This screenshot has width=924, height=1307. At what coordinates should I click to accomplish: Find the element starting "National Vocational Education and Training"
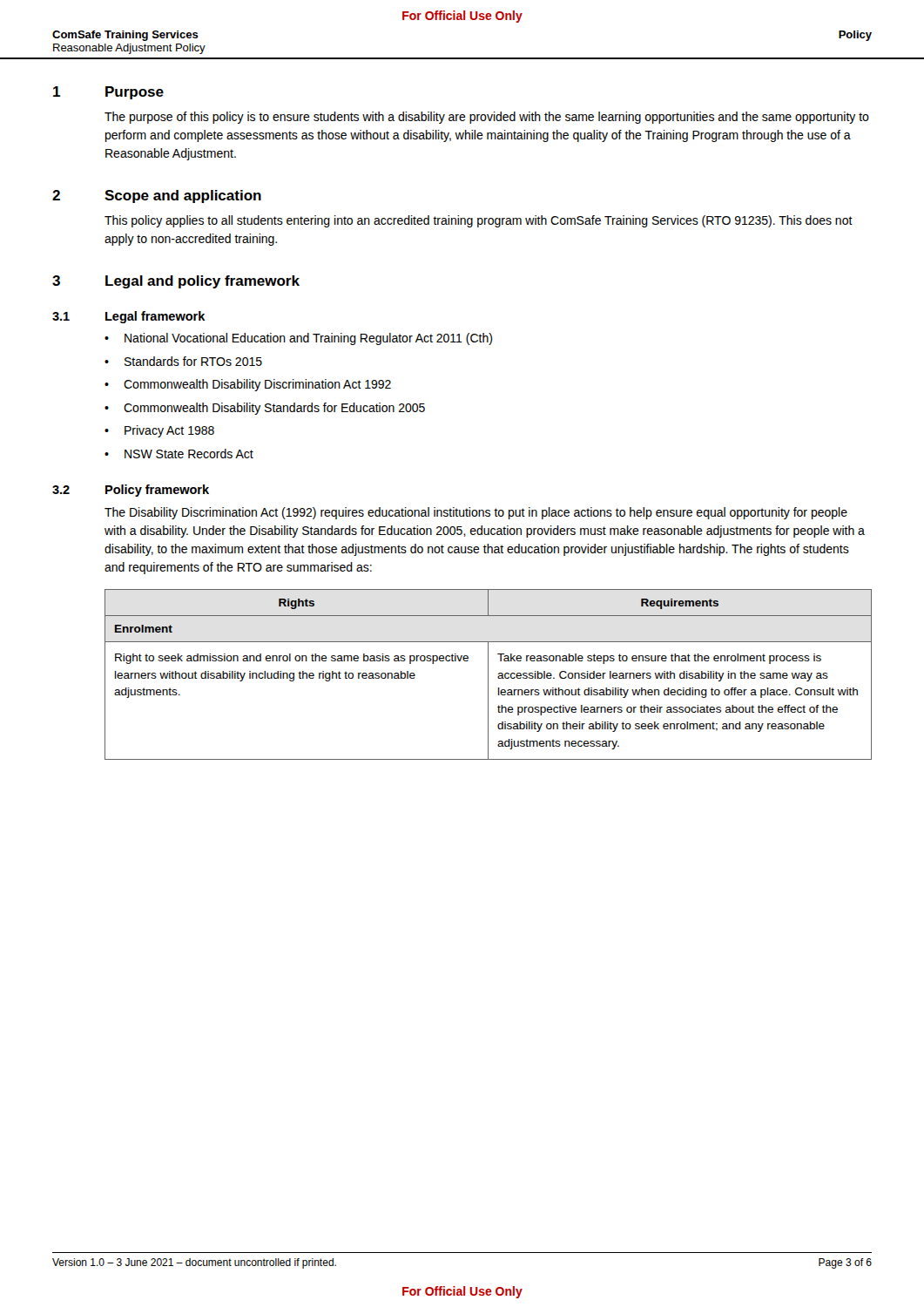(308, 338)
